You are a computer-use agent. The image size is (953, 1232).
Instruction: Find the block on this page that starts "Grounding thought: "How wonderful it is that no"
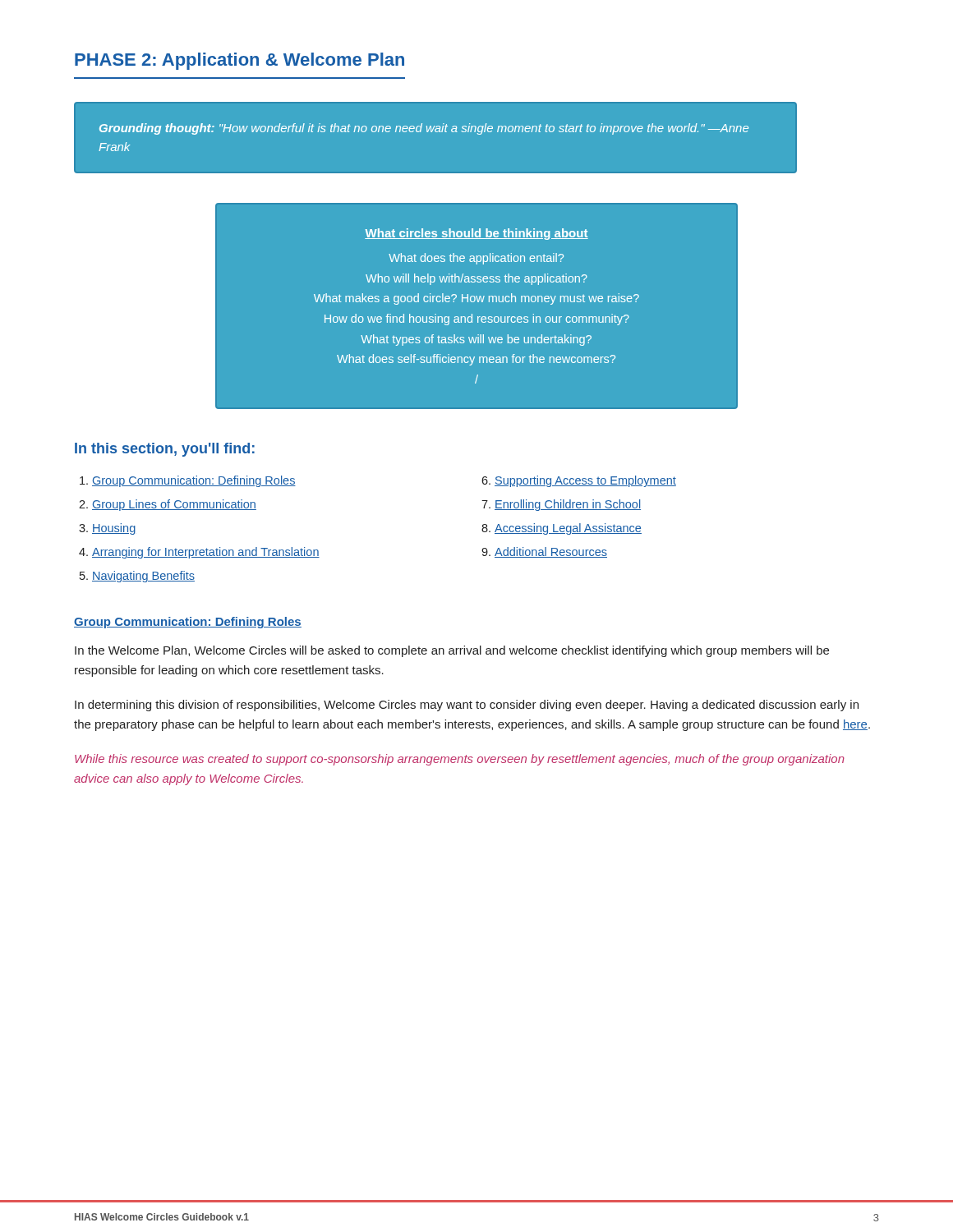coord(435,137)
